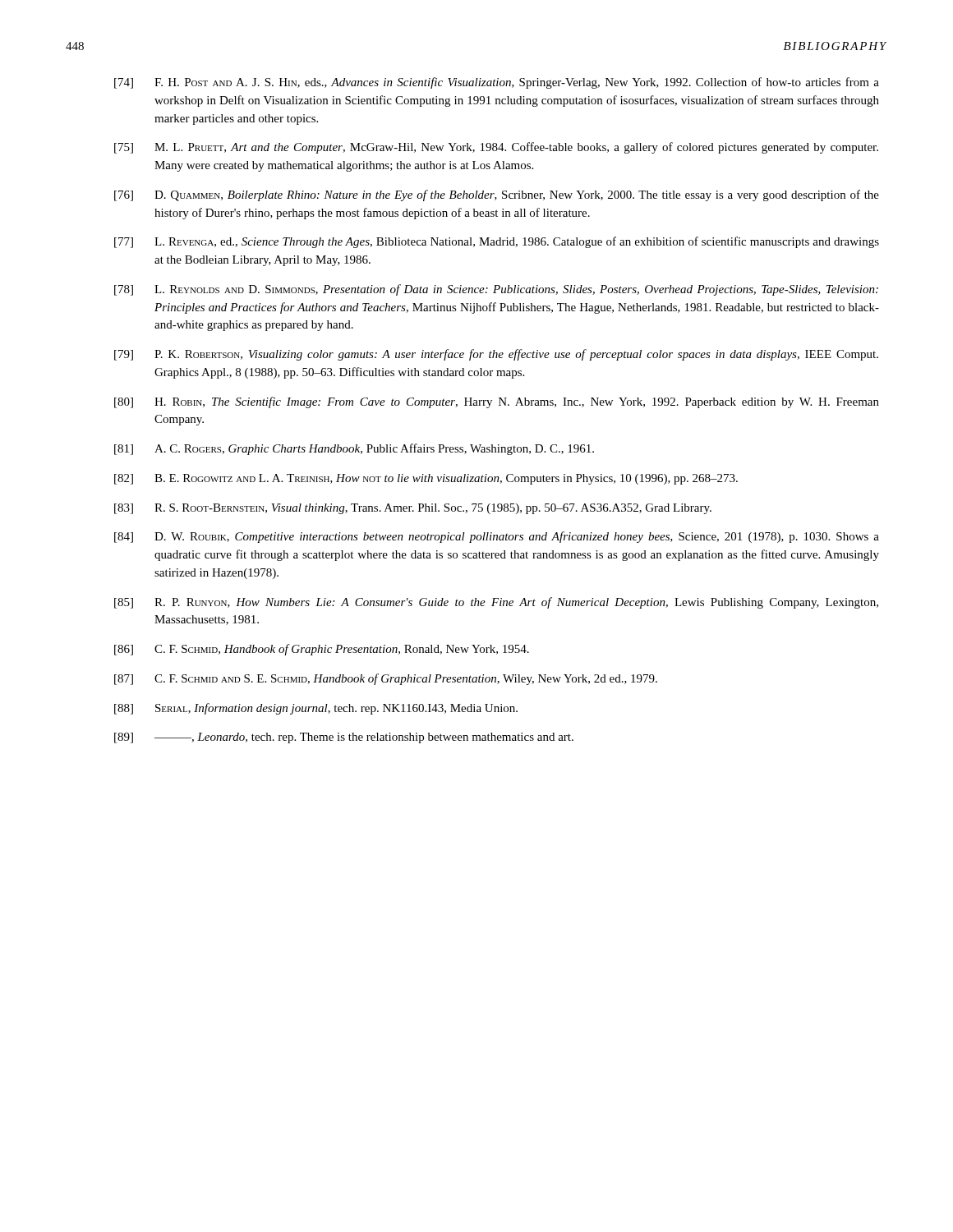Navigate to the block starting "[80] H. Robin, The Scientific Image: From Cave"

[496, 411]
